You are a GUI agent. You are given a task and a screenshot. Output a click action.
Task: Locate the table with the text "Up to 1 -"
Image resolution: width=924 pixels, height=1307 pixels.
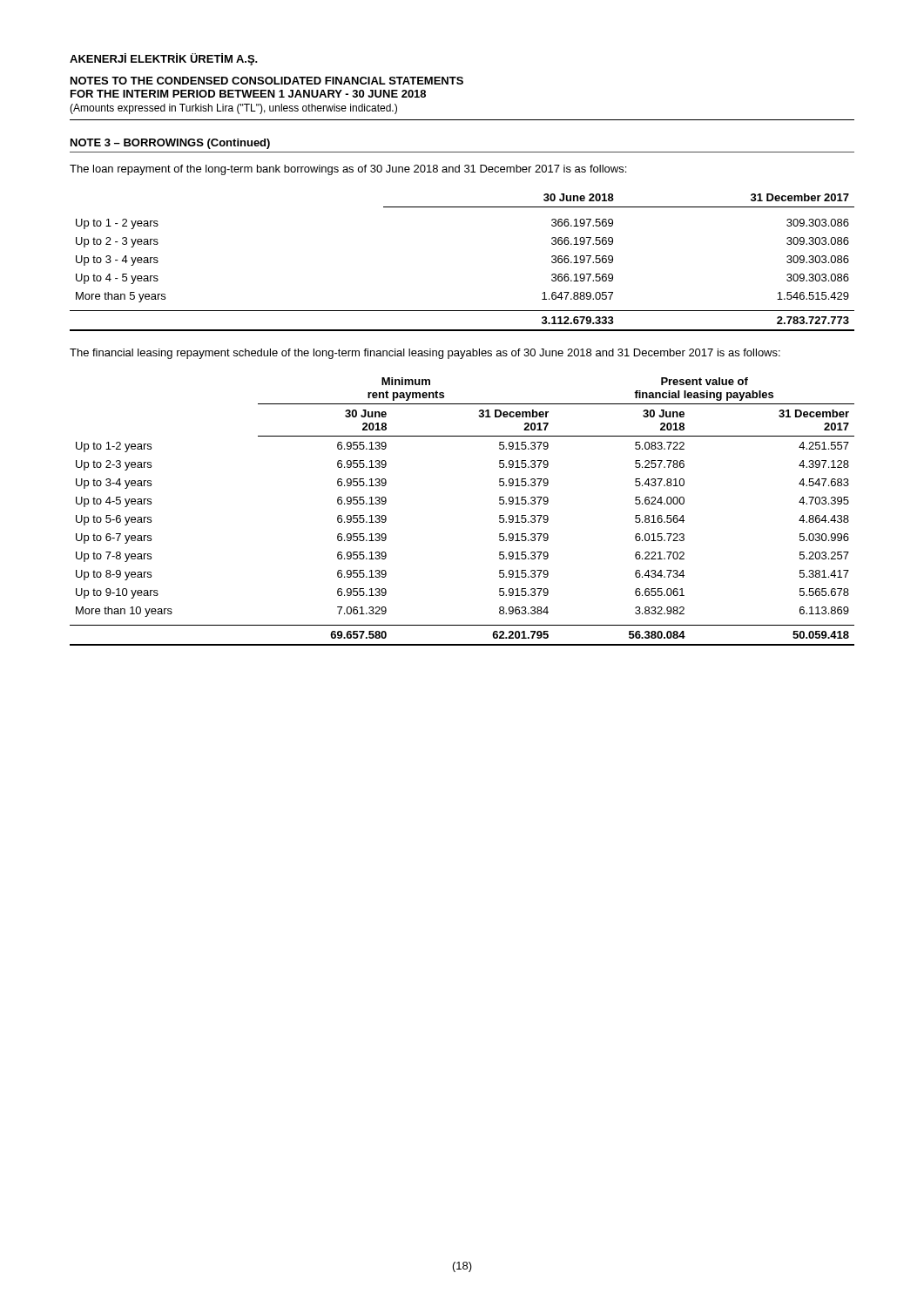[x=462, y=260]
